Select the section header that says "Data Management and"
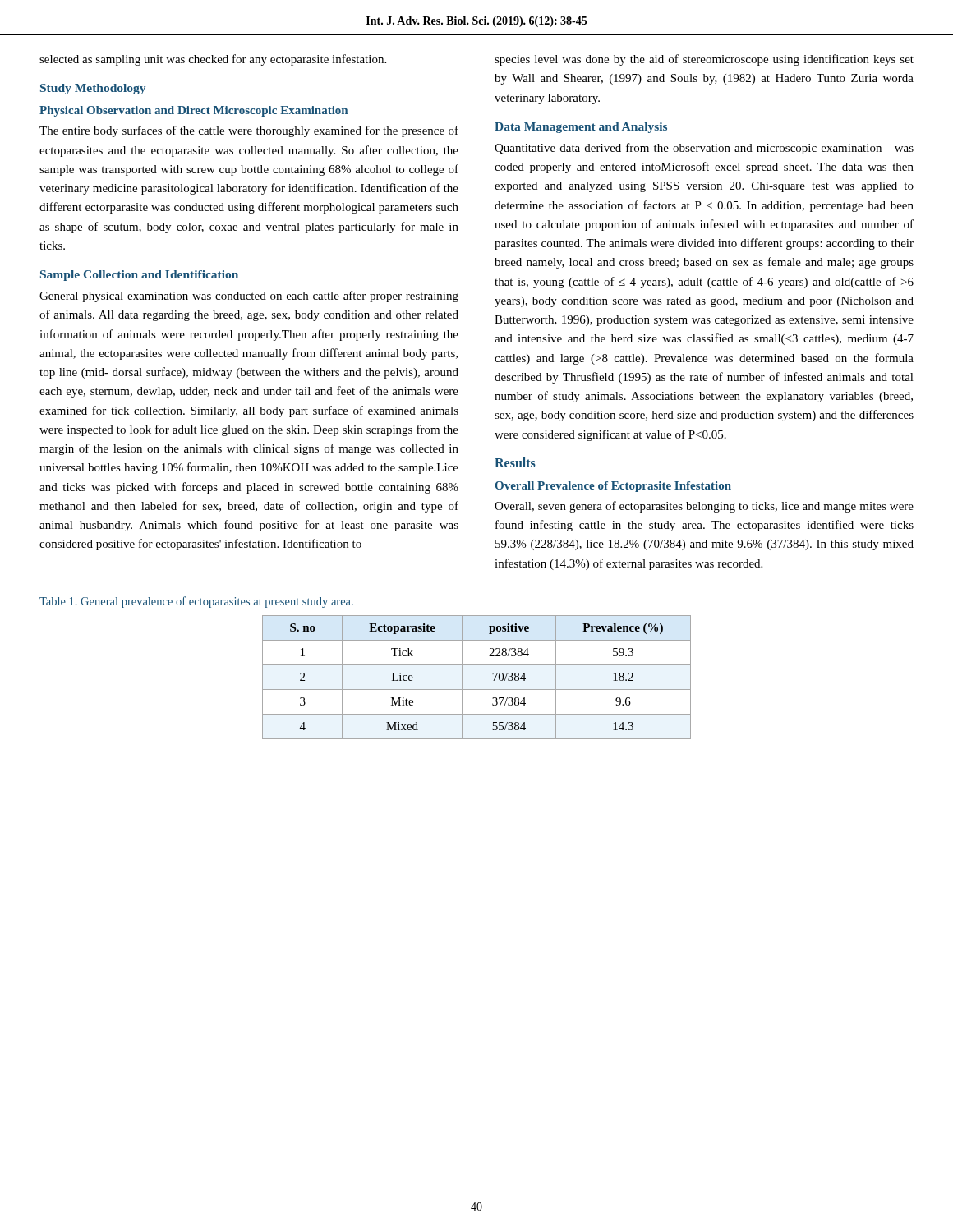 [x=581, y=126]
